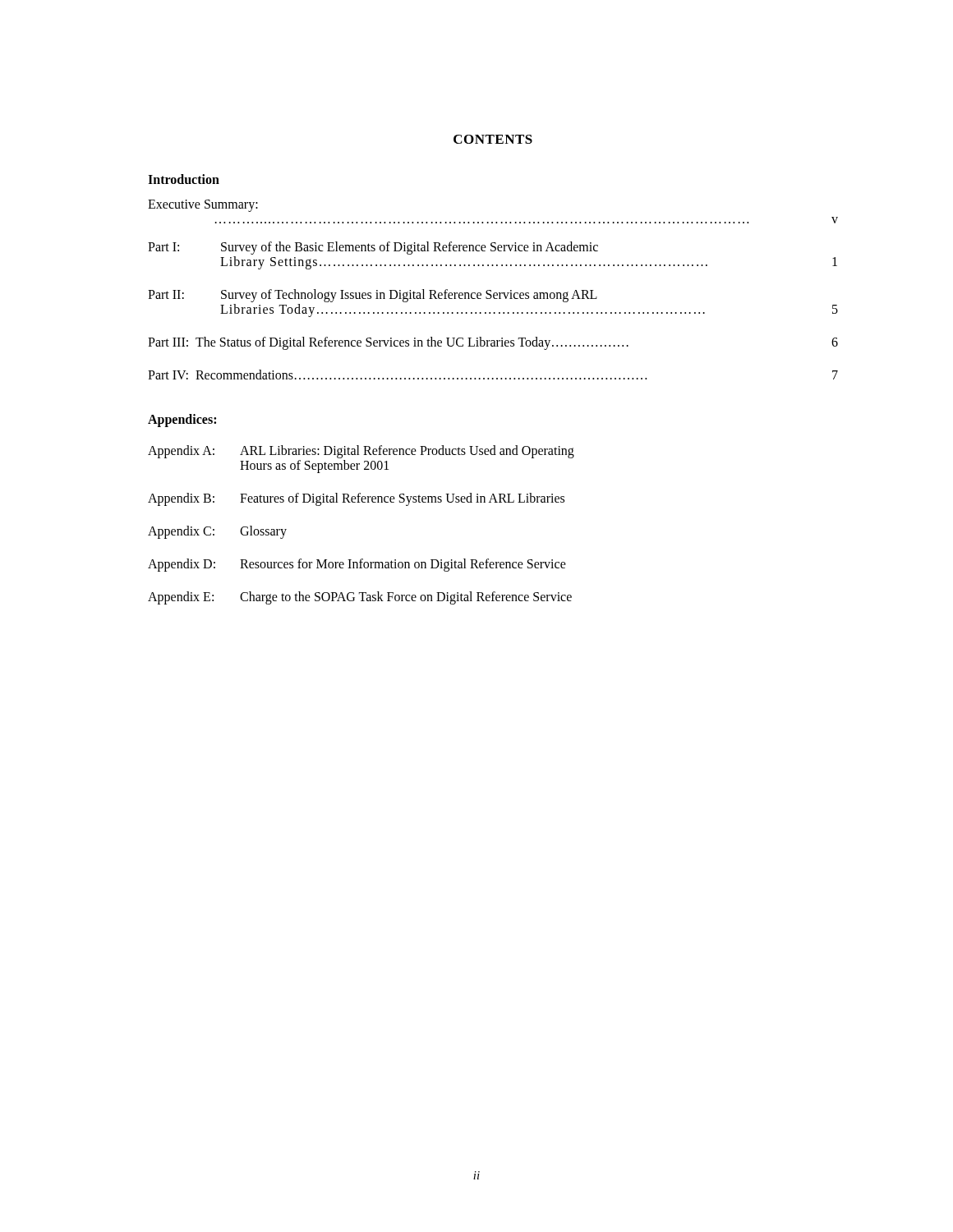Select the list item that says "Part III: The Status"

493,342
